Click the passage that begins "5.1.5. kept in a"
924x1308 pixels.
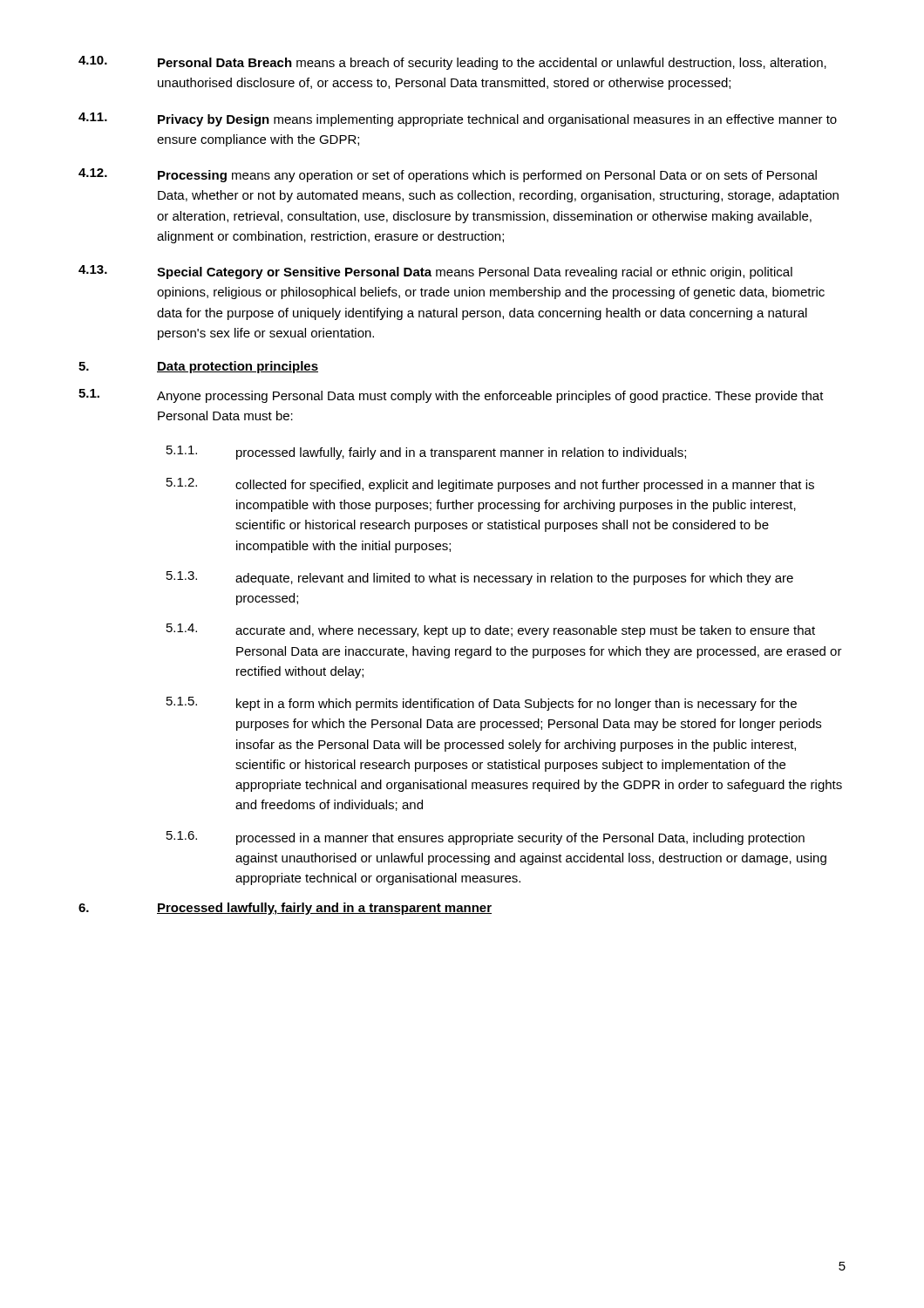coord(501,754)
